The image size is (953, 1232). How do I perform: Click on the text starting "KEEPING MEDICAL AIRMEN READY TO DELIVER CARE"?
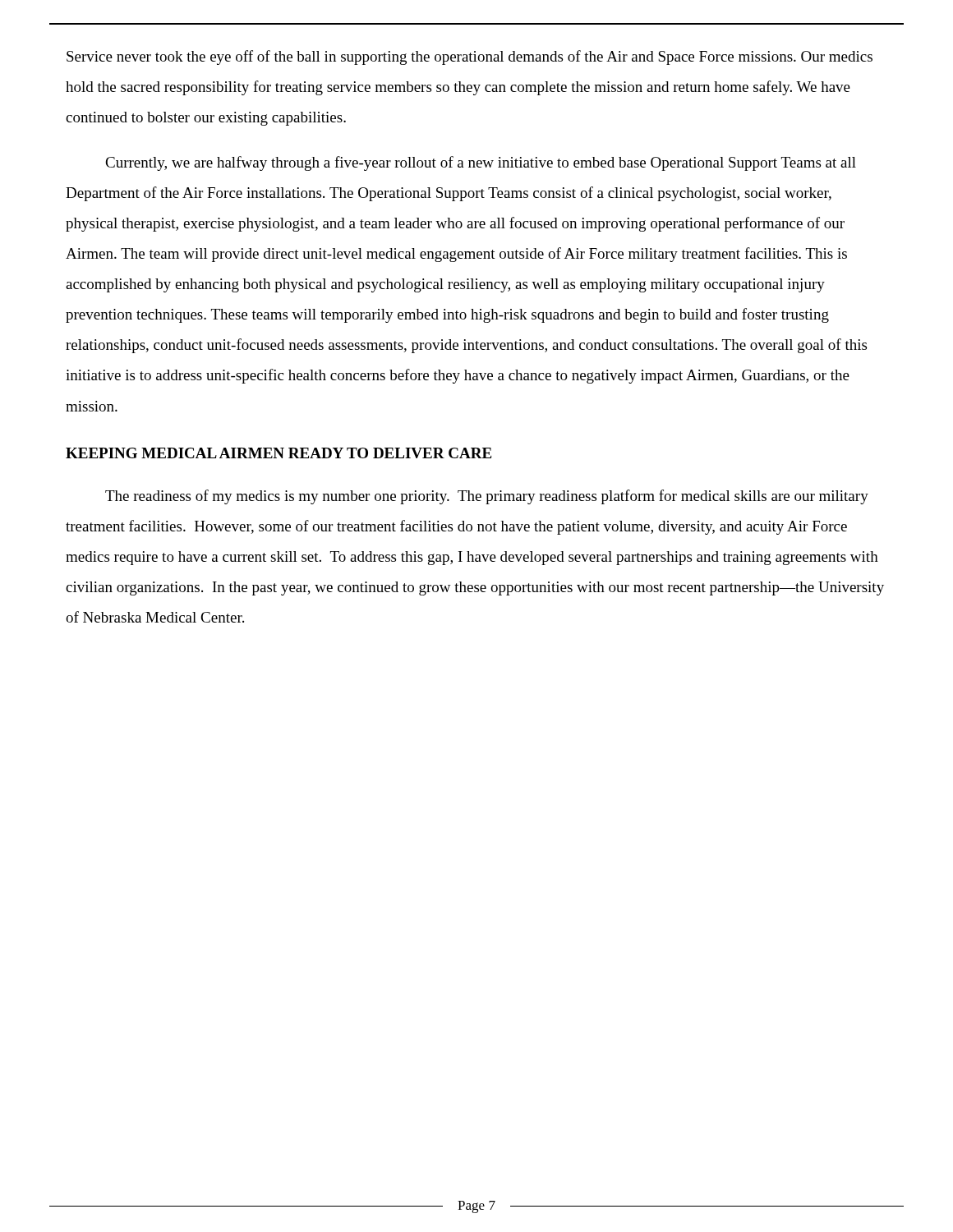tap(279, 453)
